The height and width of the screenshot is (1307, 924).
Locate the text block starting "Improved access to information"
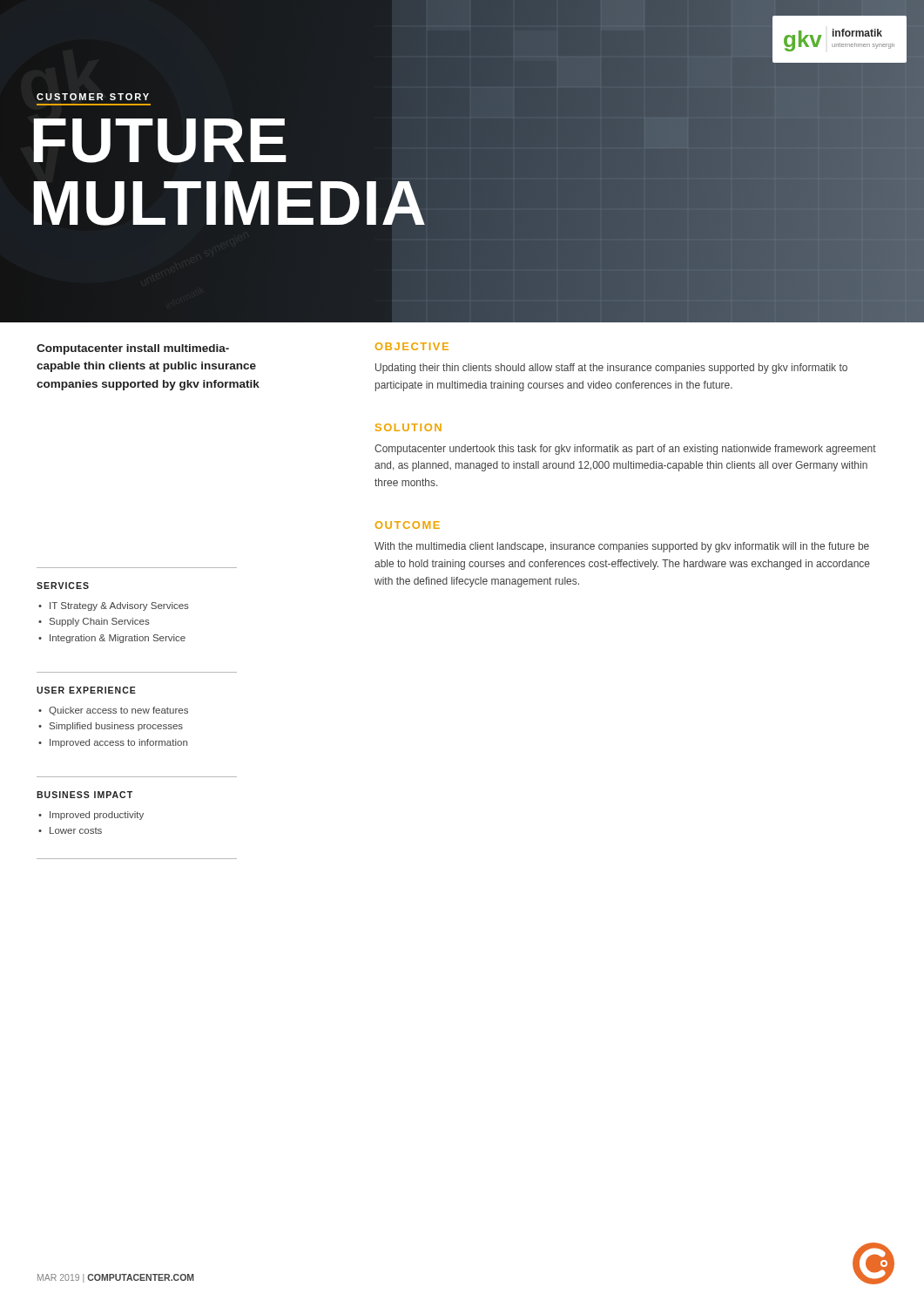tap(118, 742)
